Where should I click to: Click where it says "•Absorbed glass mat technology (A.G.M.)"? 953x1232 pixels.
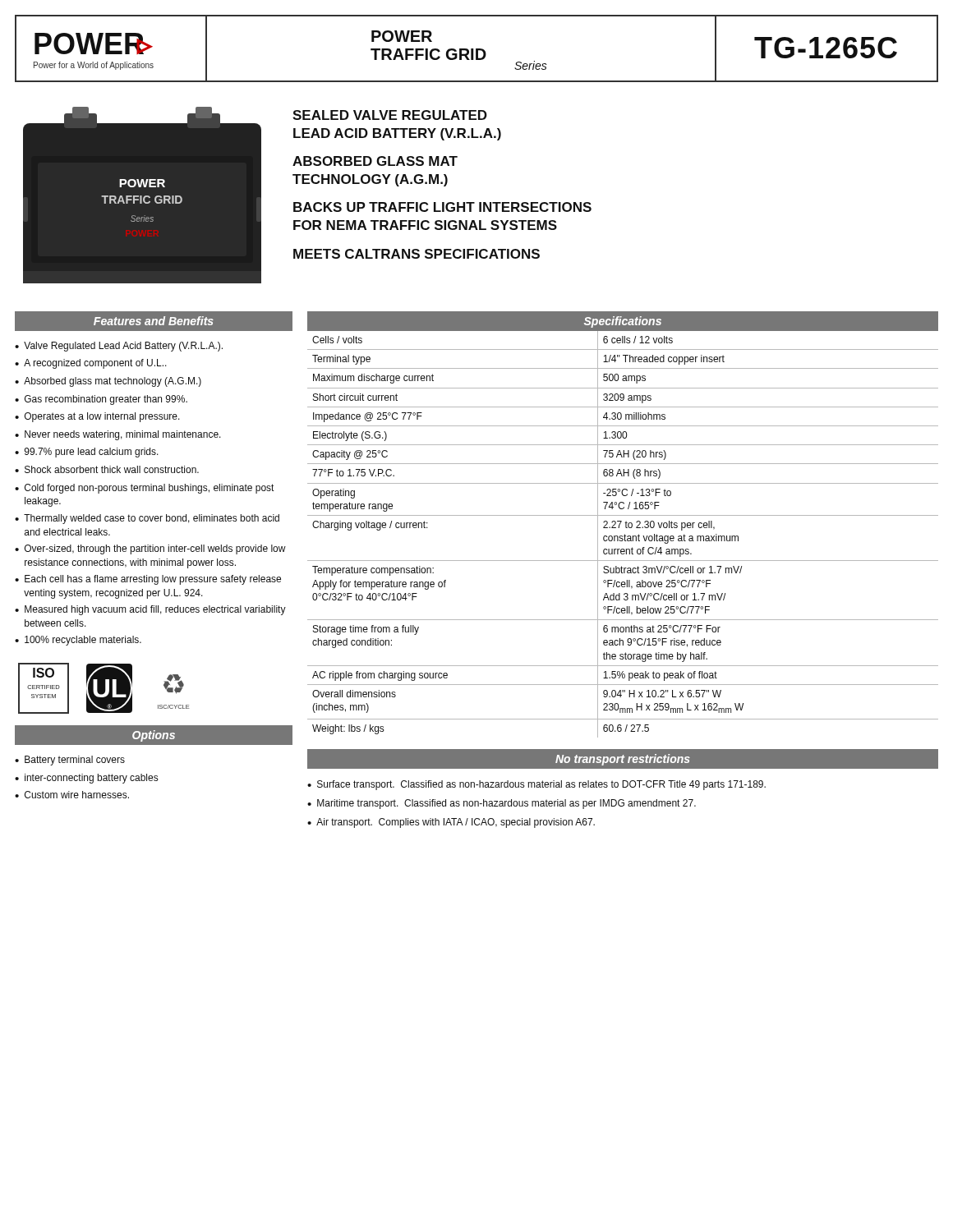[x=108, y=382]
